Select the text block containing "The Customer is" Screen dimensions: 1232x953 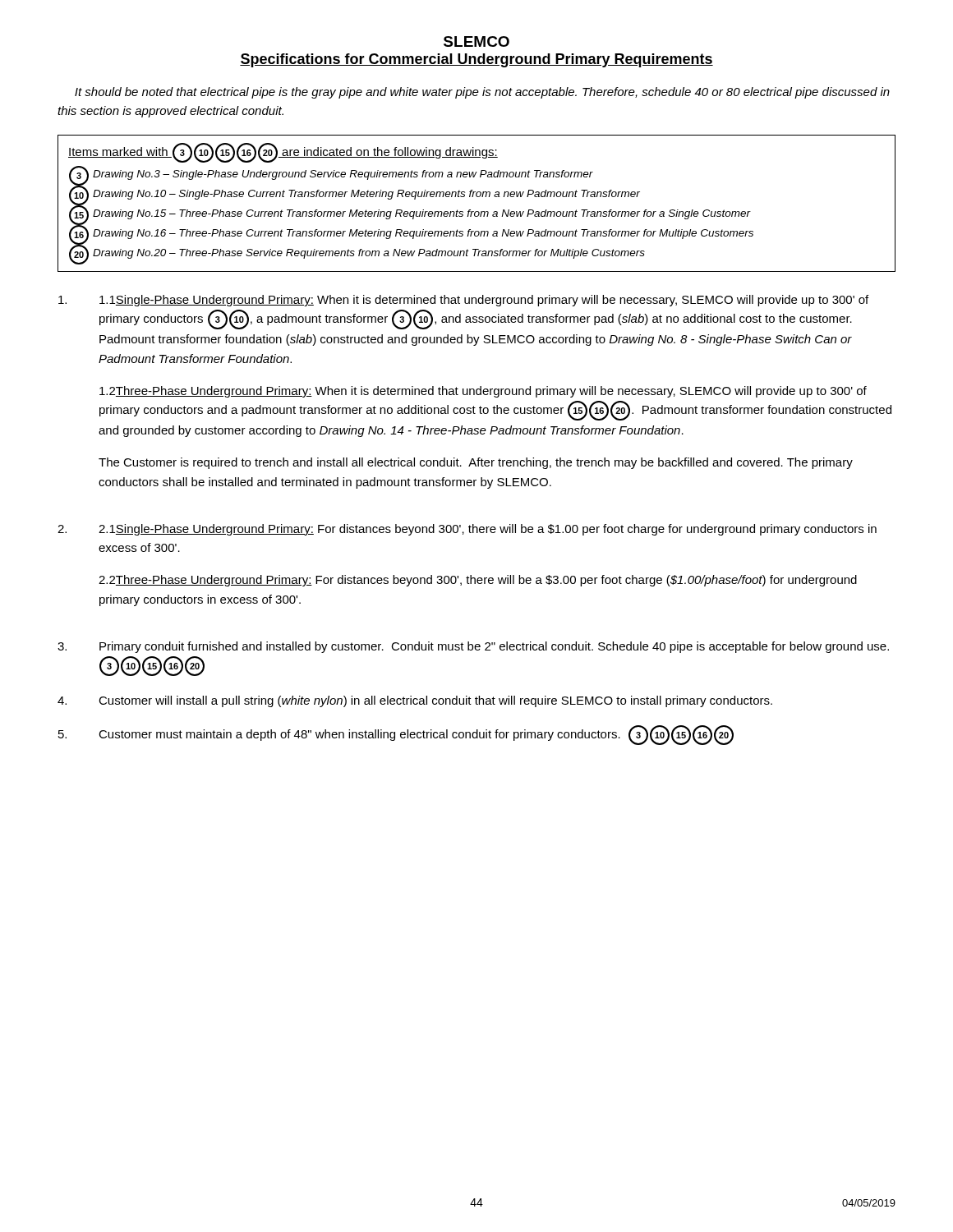[x=476, y=472]
